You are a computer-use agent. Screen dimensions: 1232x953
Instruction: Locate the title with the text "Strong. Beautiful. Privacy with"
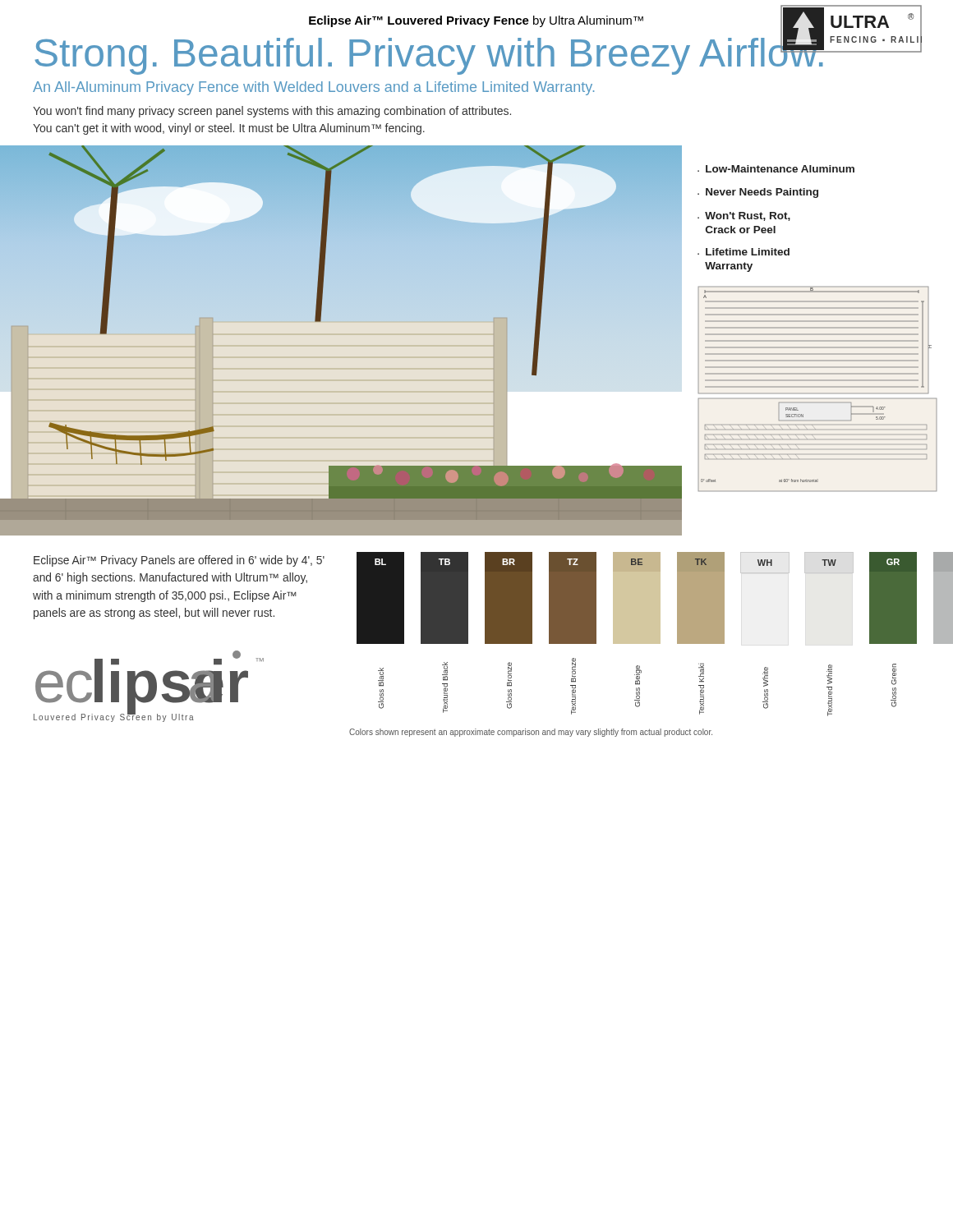coord(430,53)
